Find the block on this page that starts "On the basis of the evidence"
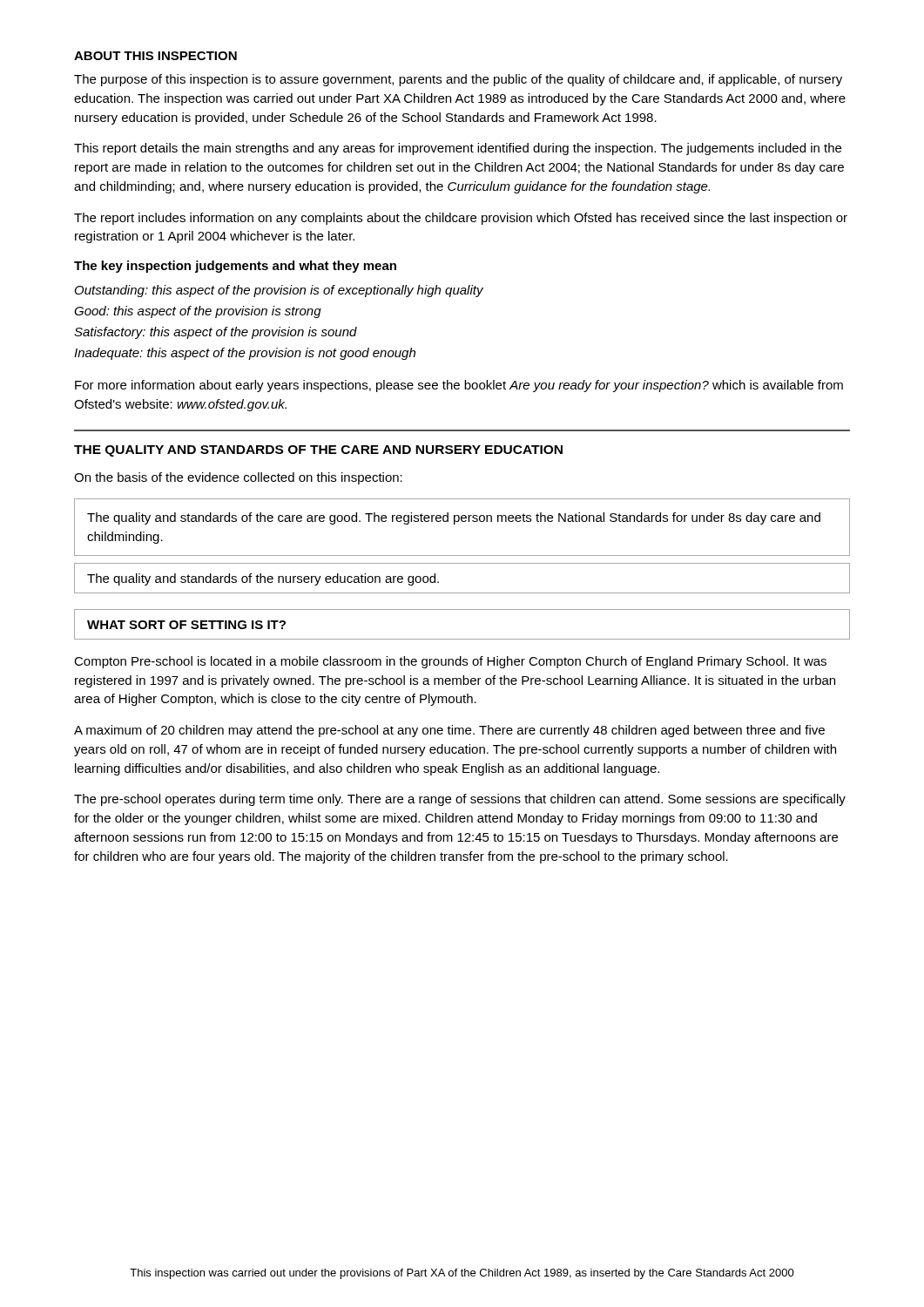924x1307 pixels. click(x=238, y=477)
